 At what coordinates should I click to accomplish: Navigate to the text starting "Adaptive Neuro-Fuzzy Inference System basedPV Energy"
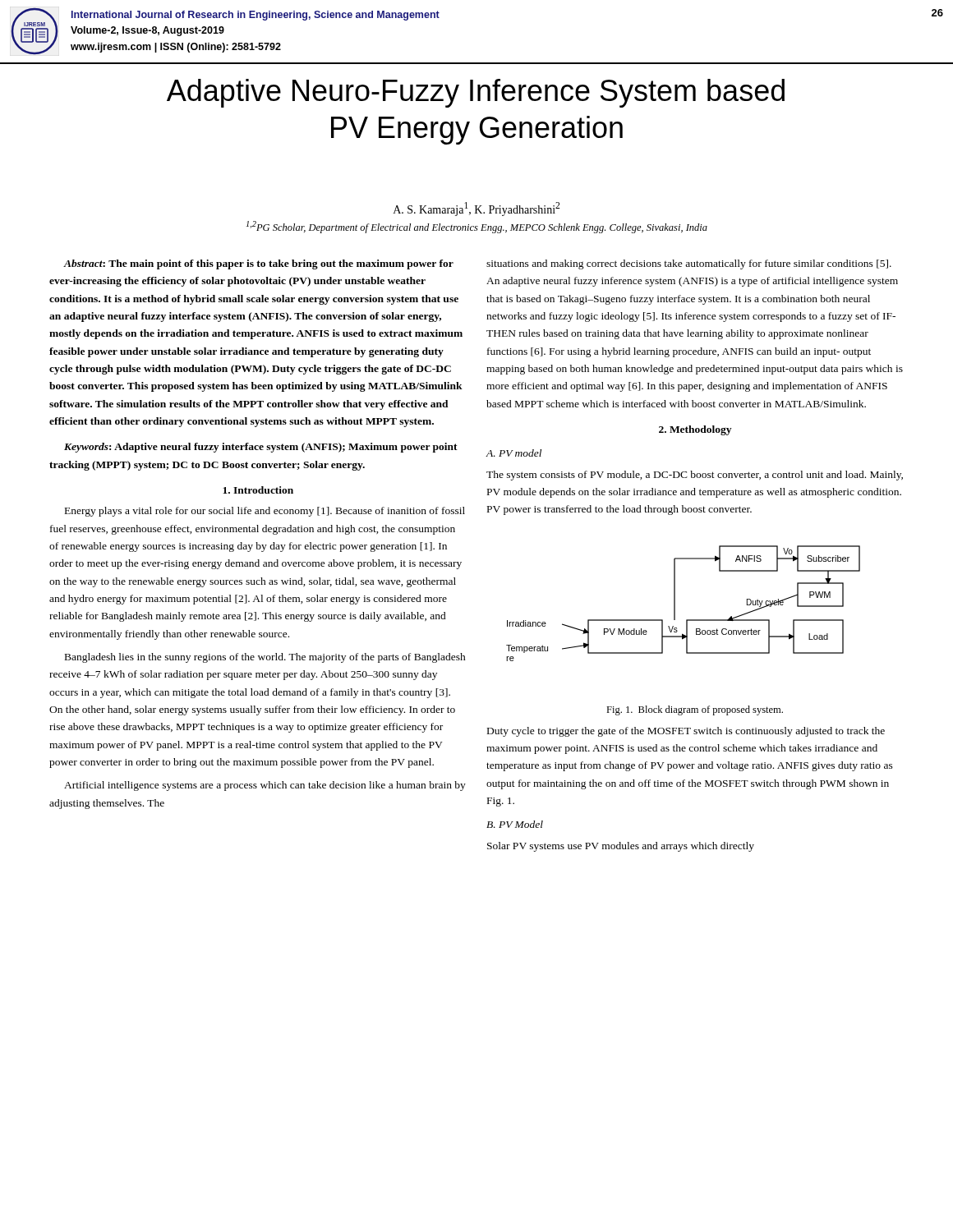click(476, 109)
